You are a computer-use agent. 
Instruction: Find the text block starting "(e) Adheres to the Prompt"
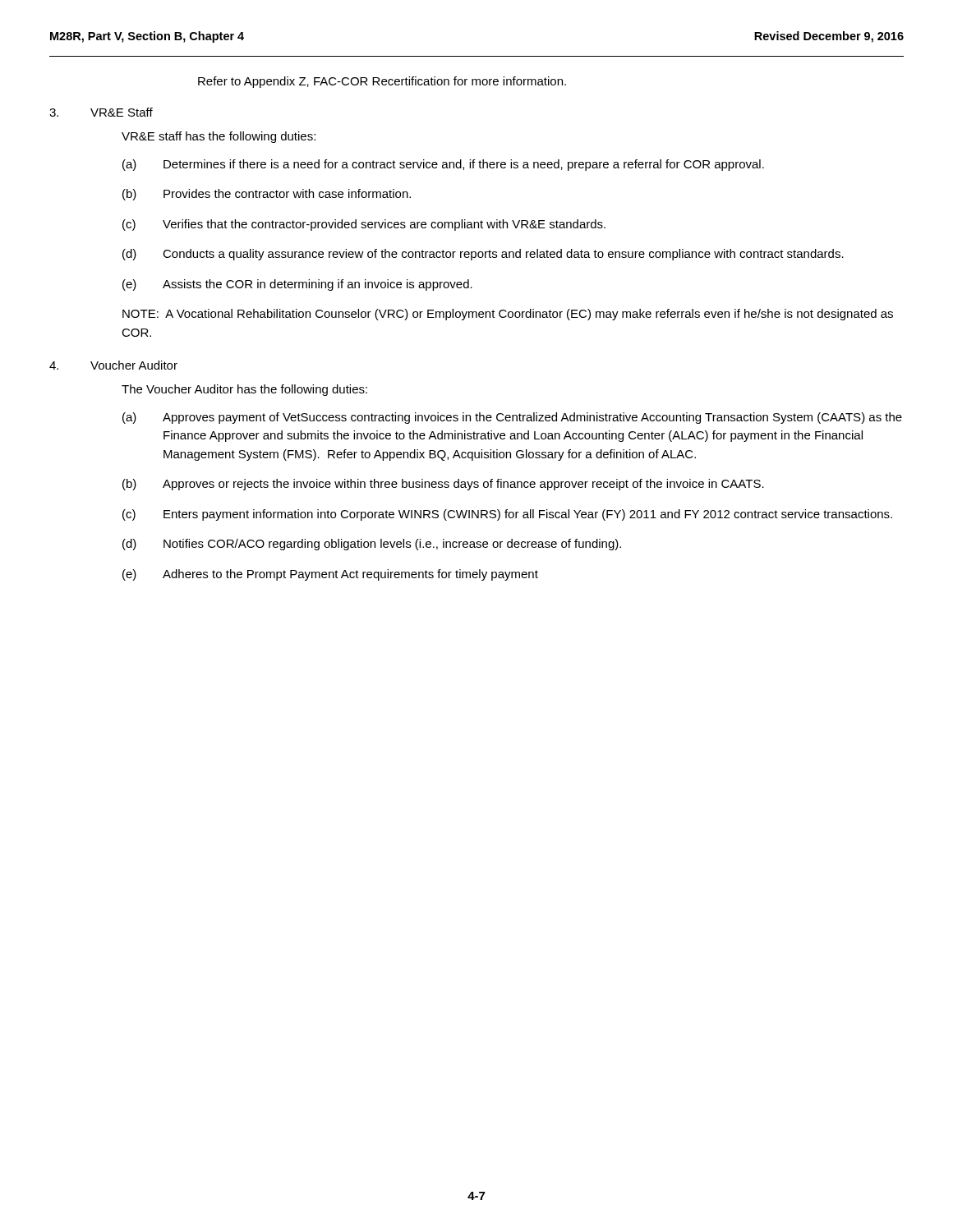(x=513, y=574)
